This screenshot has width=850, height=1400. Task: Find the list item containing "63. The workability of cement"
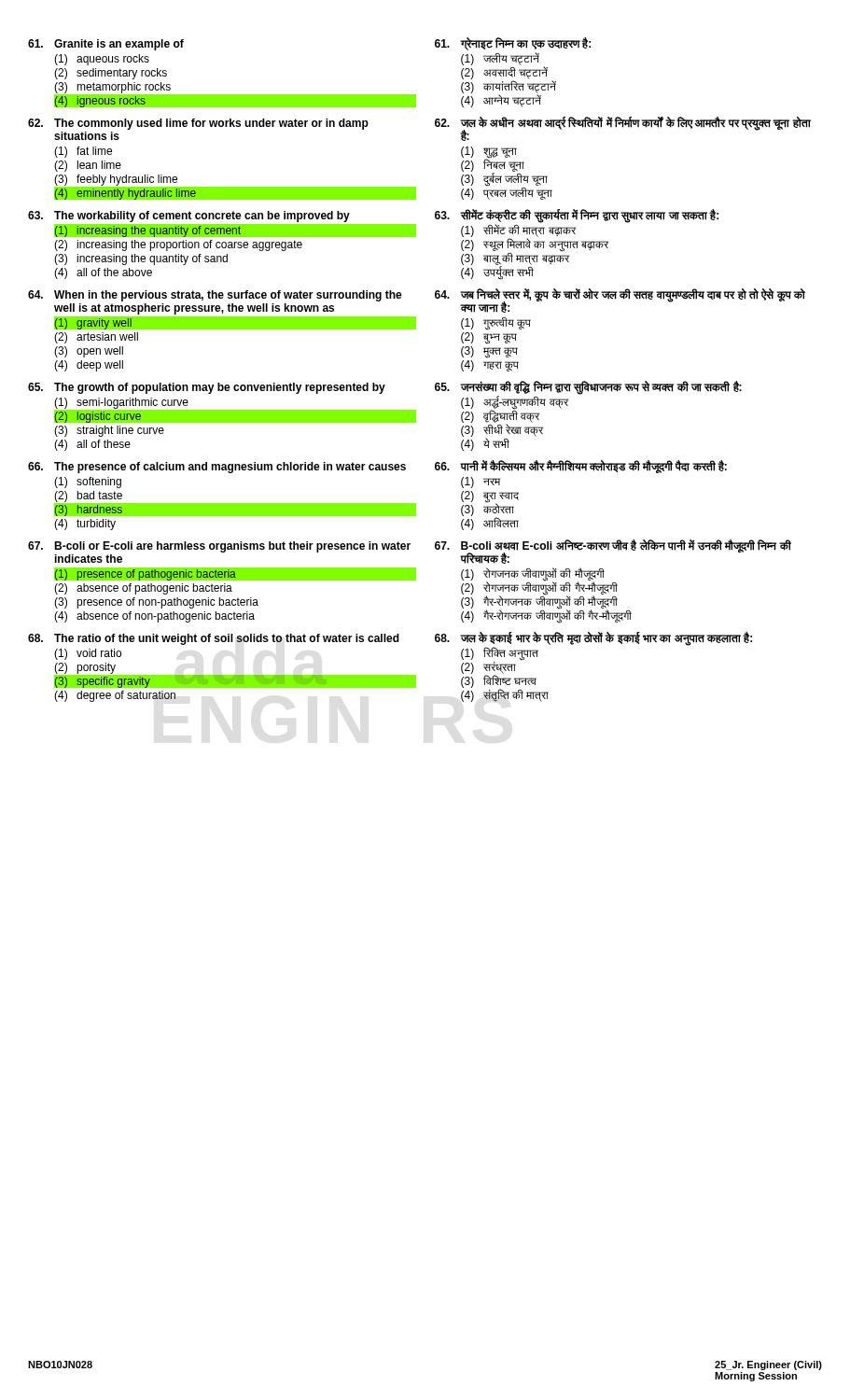coord(222,244)
